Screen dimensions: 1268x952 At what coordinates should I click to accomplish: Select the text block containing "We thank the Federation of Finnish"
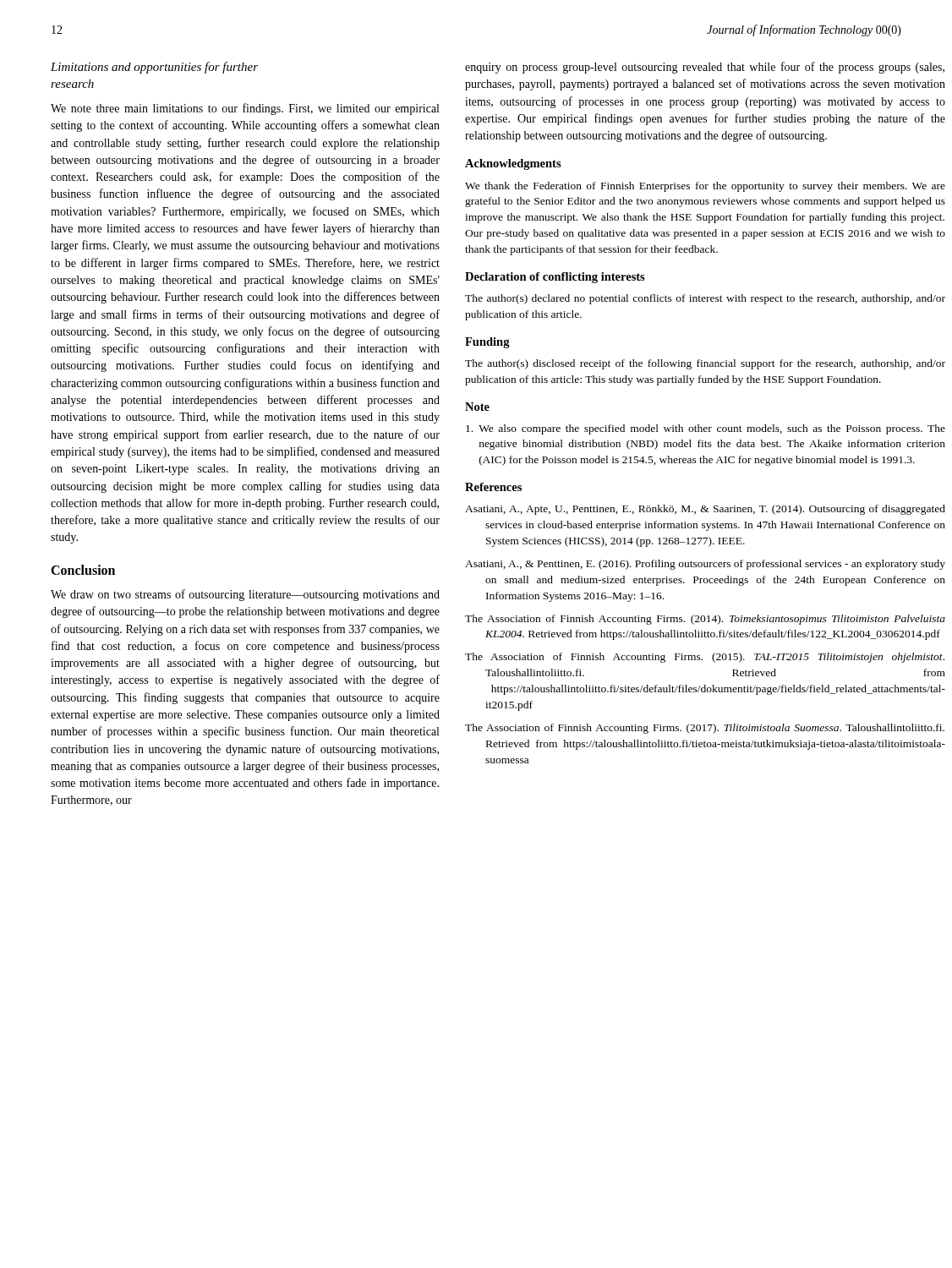[x=705, y=218]
